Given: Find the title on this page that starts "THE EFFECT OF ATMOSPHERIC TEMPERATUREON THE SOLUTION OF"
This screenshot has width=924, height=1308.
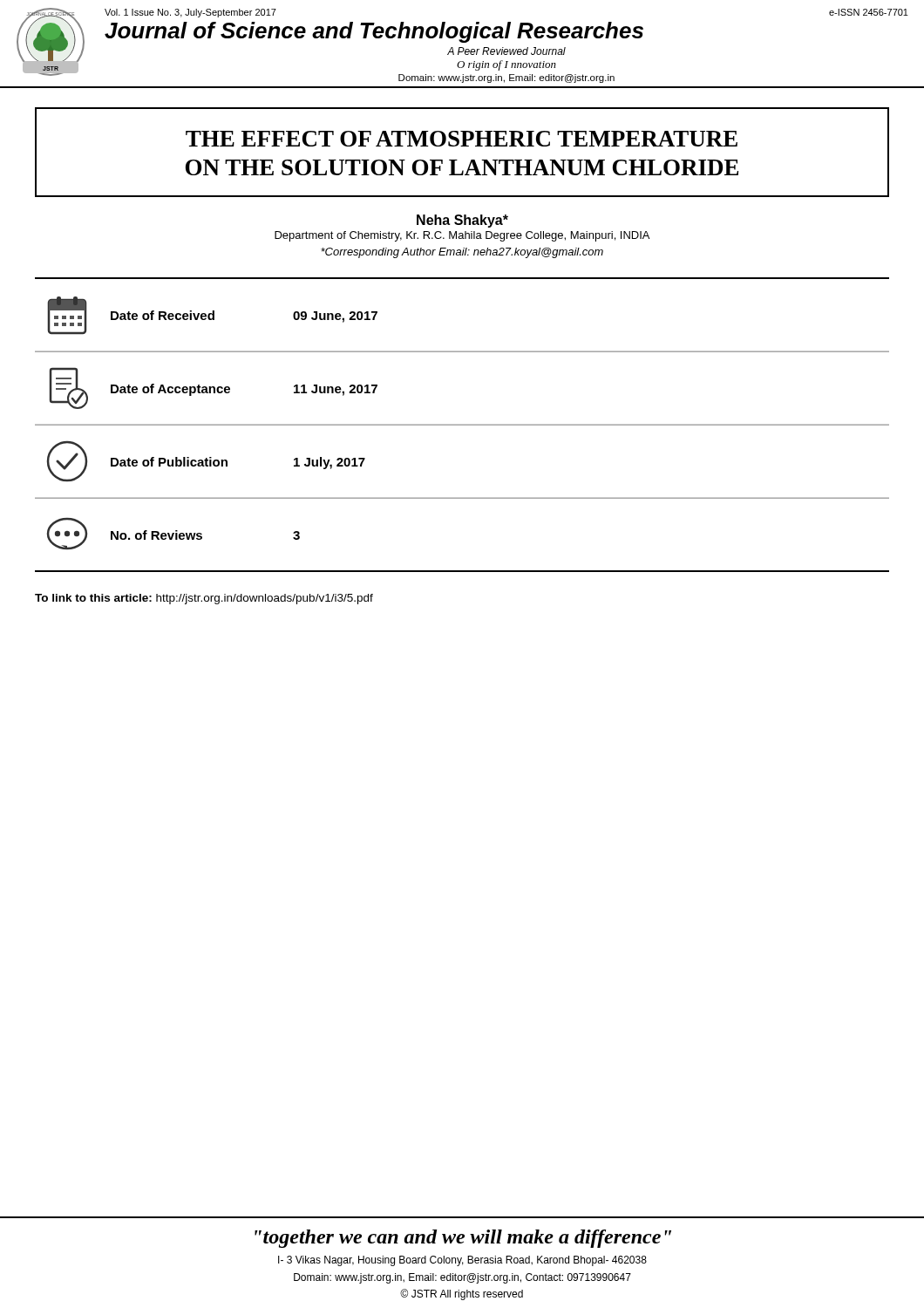Looking at the screenshot, I should tap(462, 154).
